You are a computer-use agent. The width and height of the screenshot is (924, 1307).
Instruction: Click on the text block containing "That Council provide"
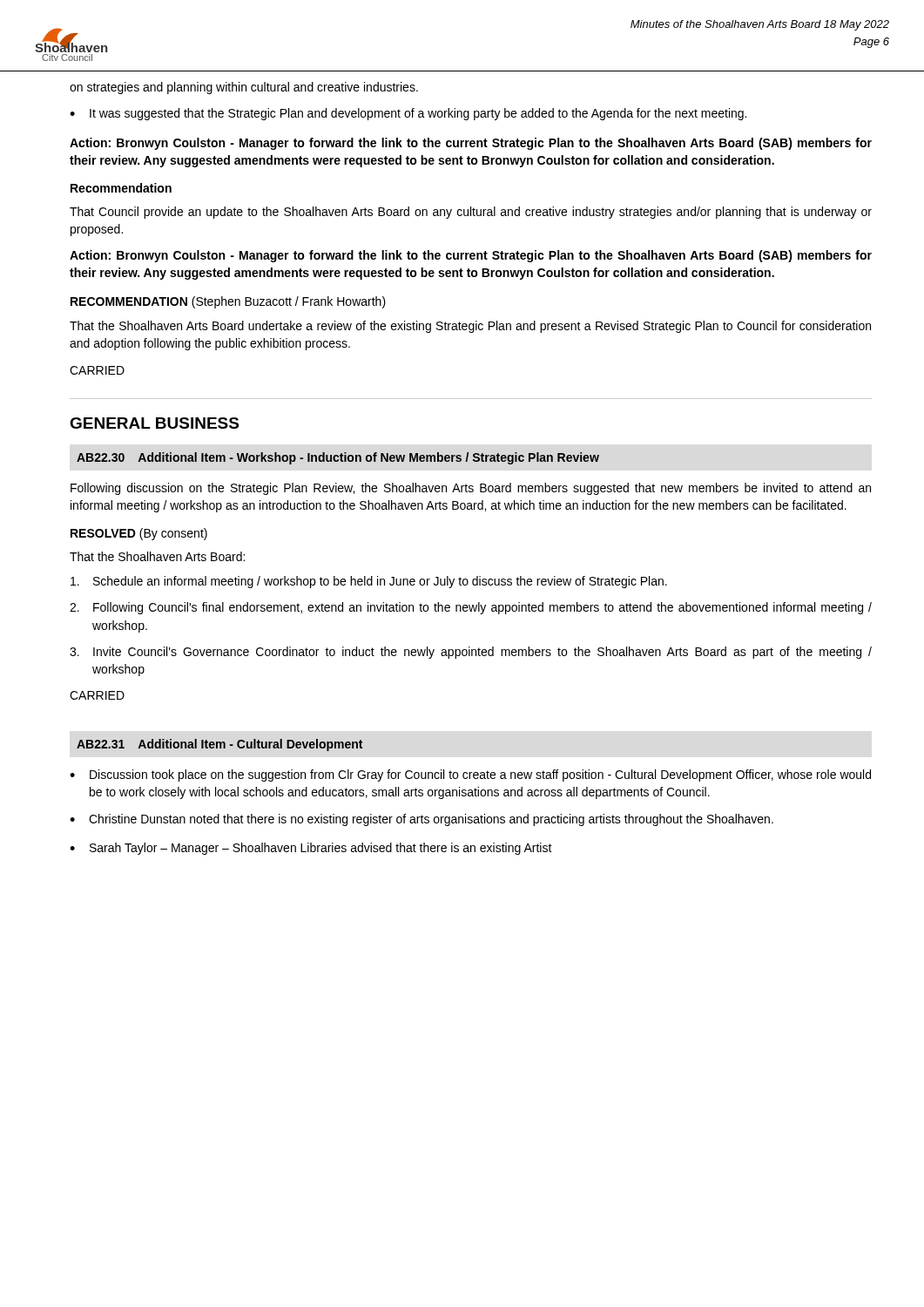pyautogui.click(x=471, y=220)
